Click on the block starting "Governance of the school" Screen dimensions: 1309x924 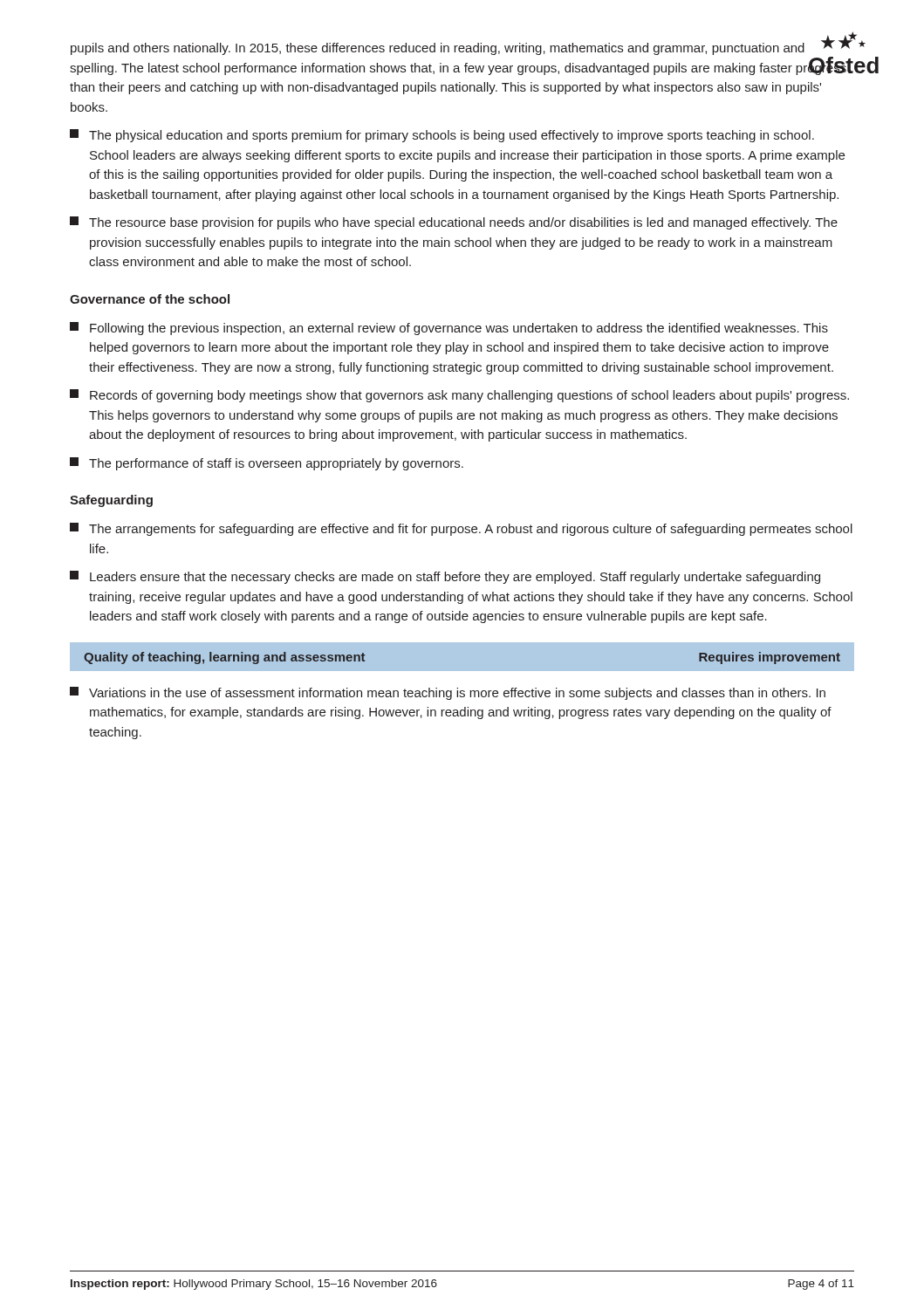point(150,298)
